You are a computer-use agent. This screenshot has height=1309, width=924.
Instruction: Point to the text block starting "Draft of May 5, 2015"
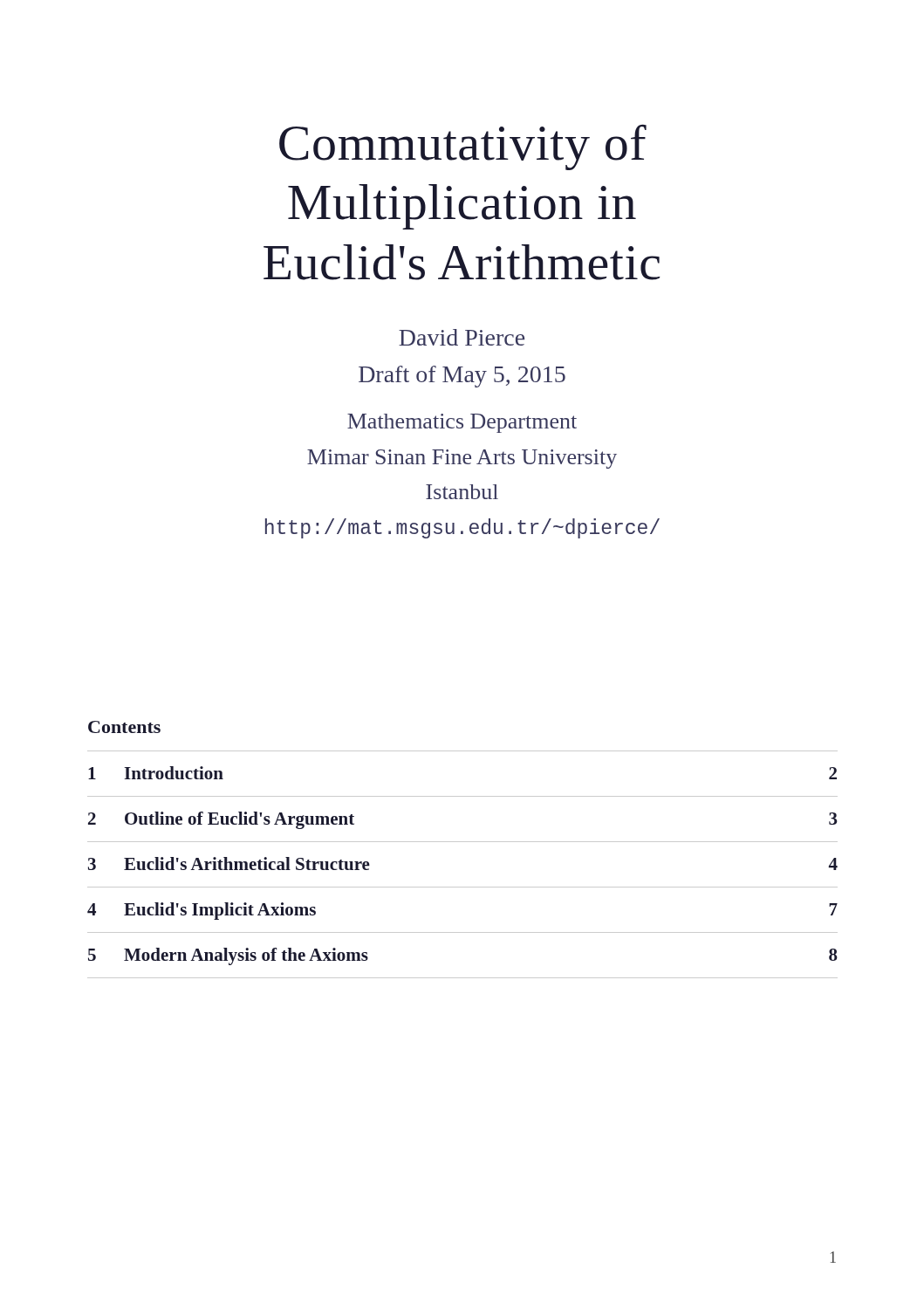[462, 374]
